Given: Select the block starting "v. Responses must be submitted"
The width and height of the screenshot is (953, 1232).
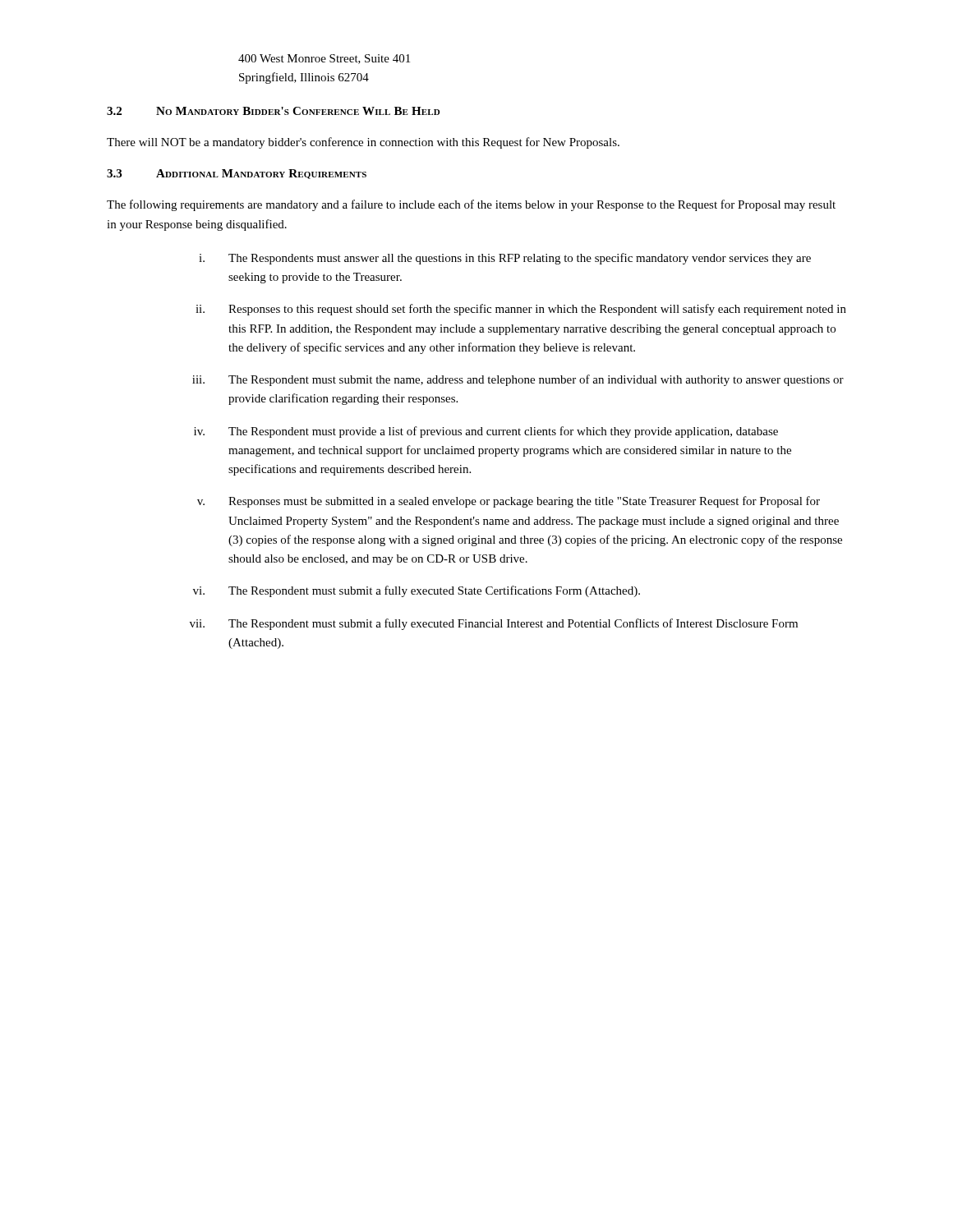Looking at the screenshot, I should point(476,530).
